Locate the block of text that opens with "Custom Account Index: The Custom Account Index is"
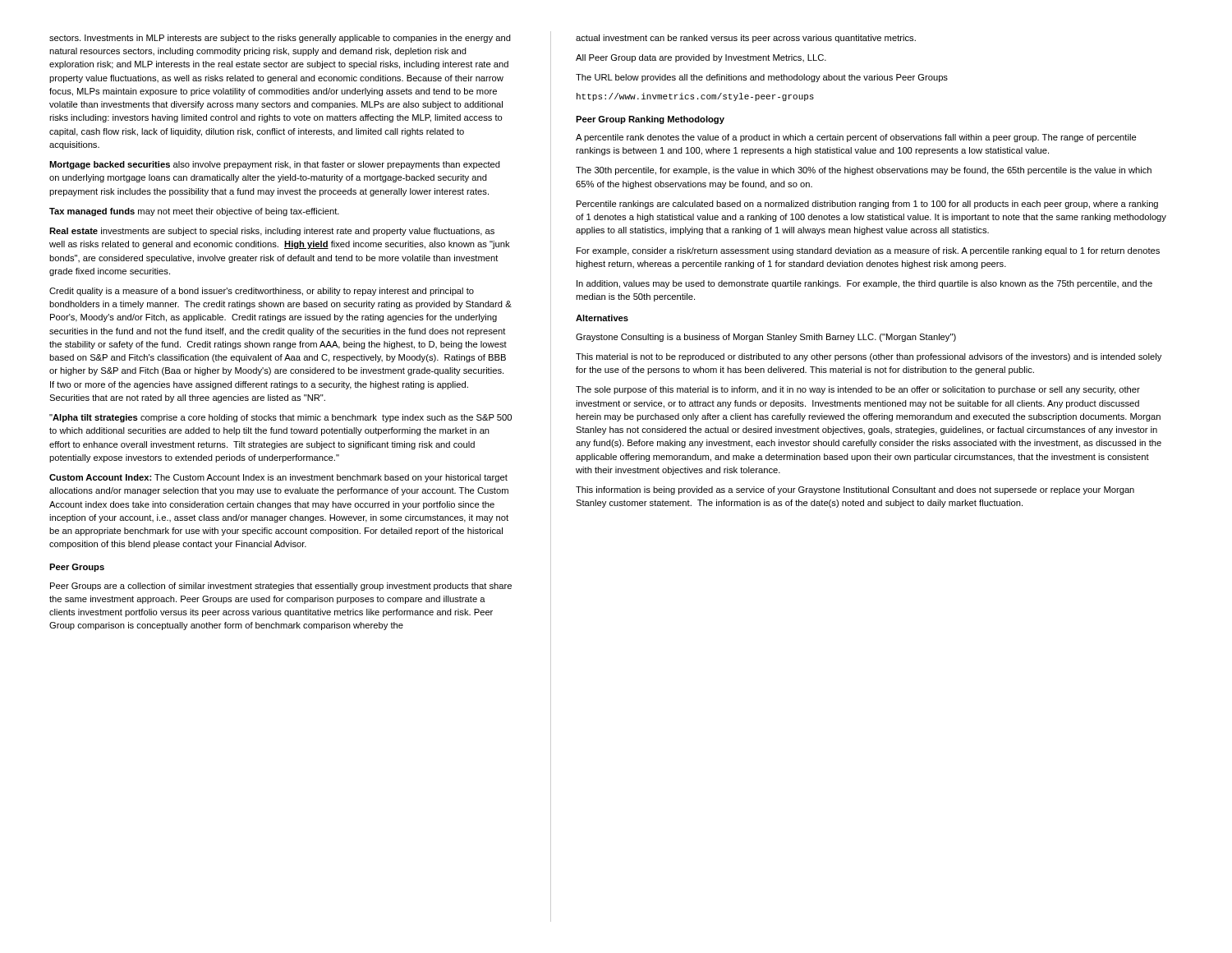 tap(281, 511)
